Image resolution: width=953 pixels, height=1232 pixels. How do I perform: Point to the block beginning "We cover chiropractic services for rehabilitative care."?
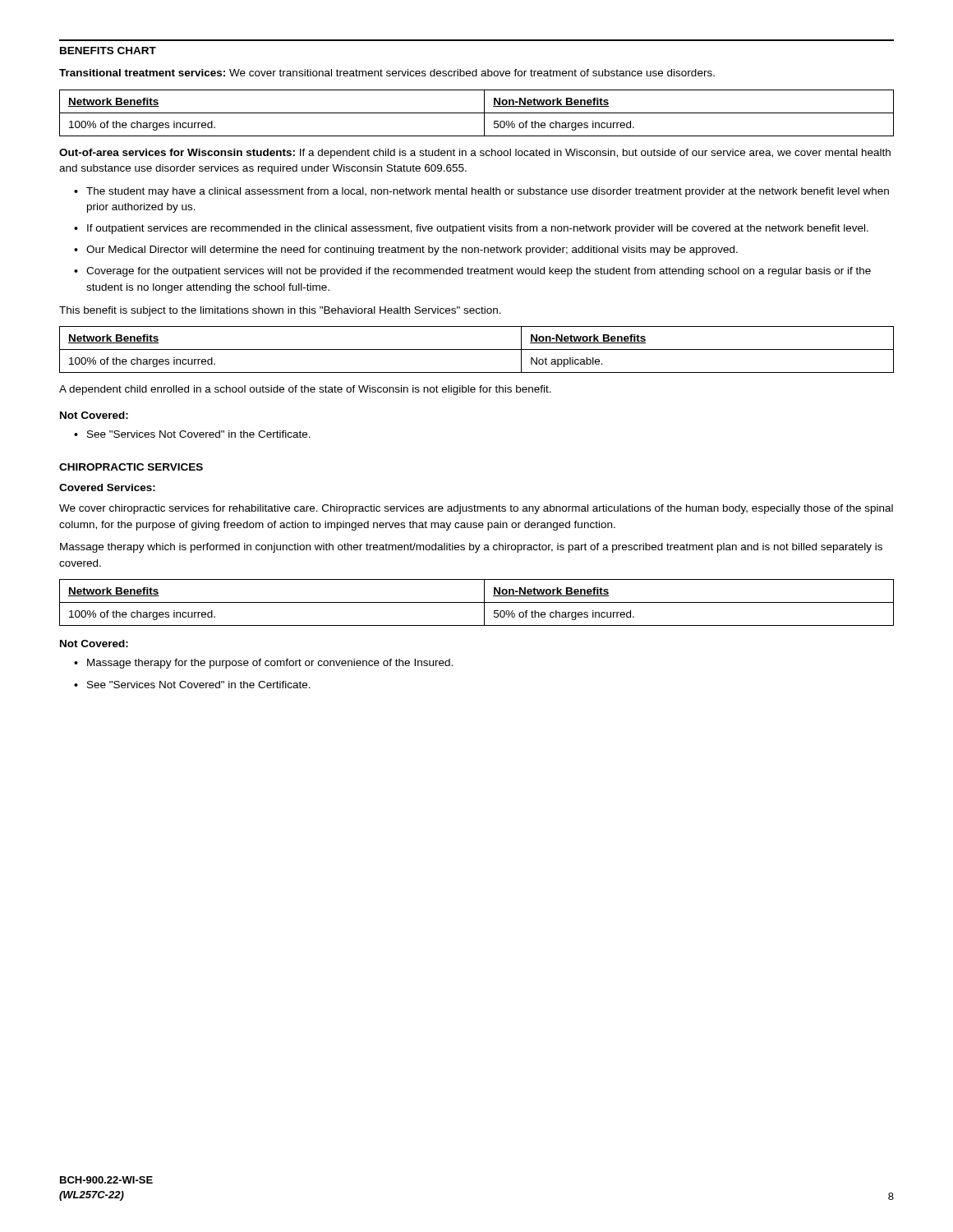(476, 516)
